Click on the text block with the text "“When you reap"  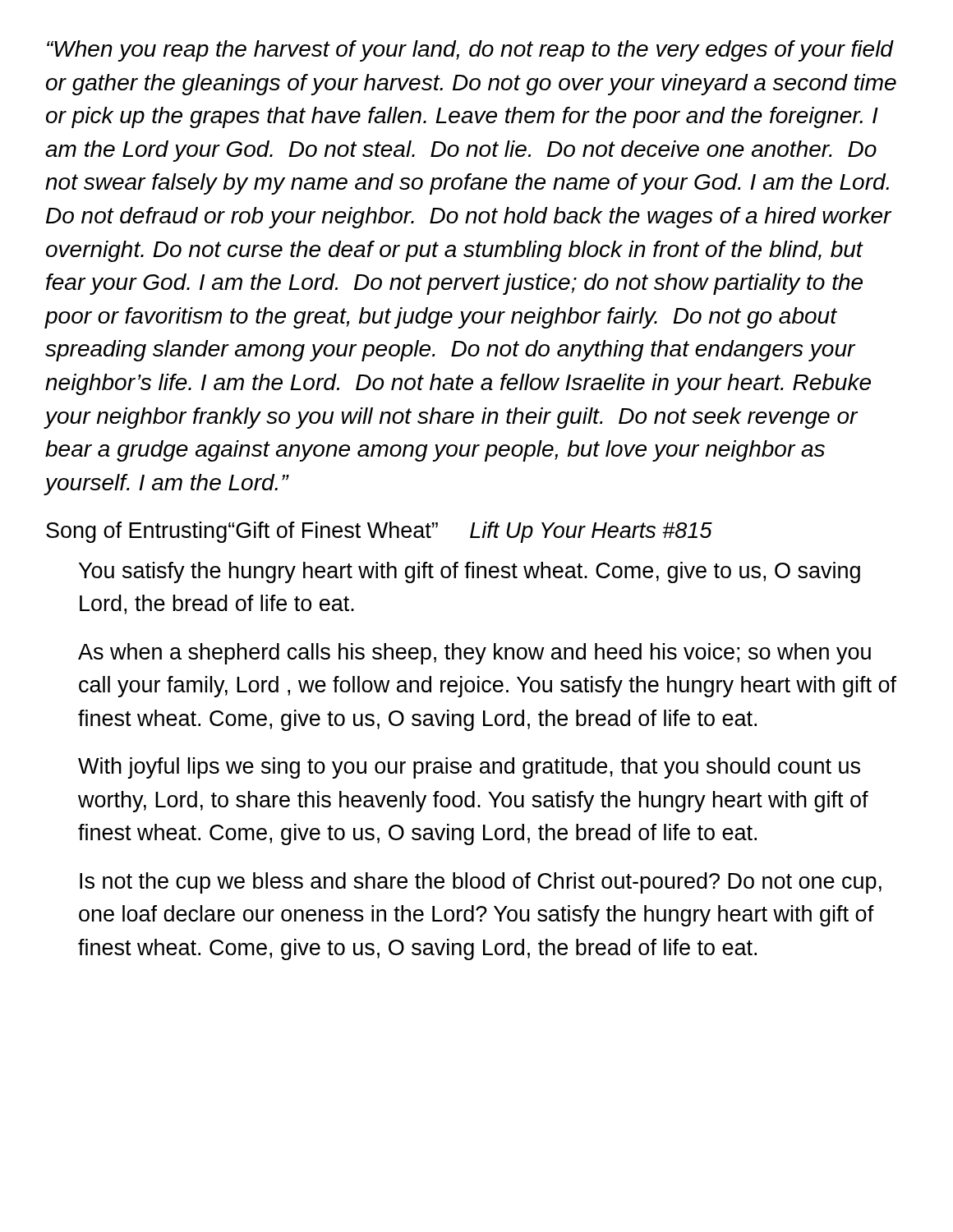coord(472,266)
